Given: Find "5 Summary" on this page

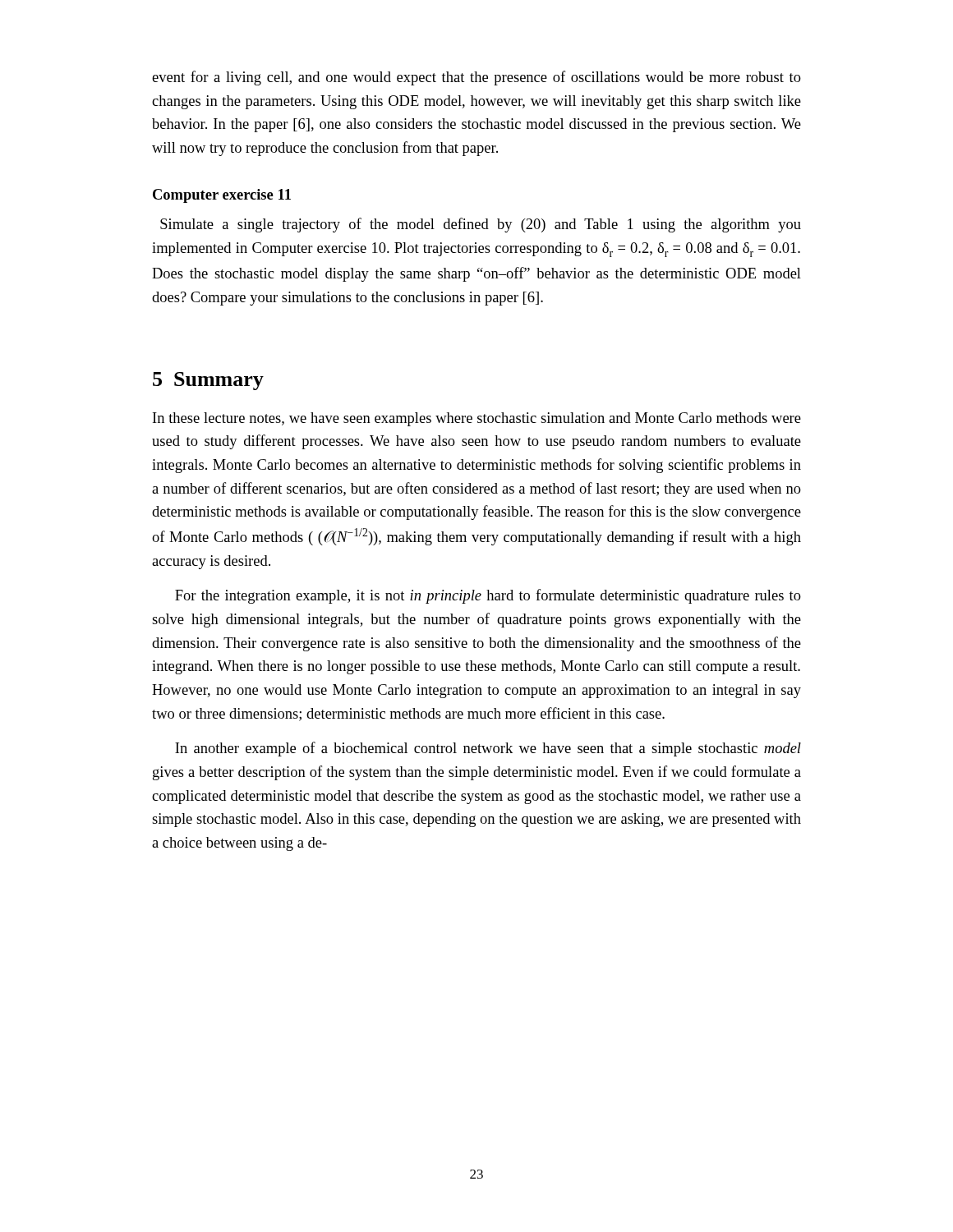Looking at the screenshot, I should [208, 379].
